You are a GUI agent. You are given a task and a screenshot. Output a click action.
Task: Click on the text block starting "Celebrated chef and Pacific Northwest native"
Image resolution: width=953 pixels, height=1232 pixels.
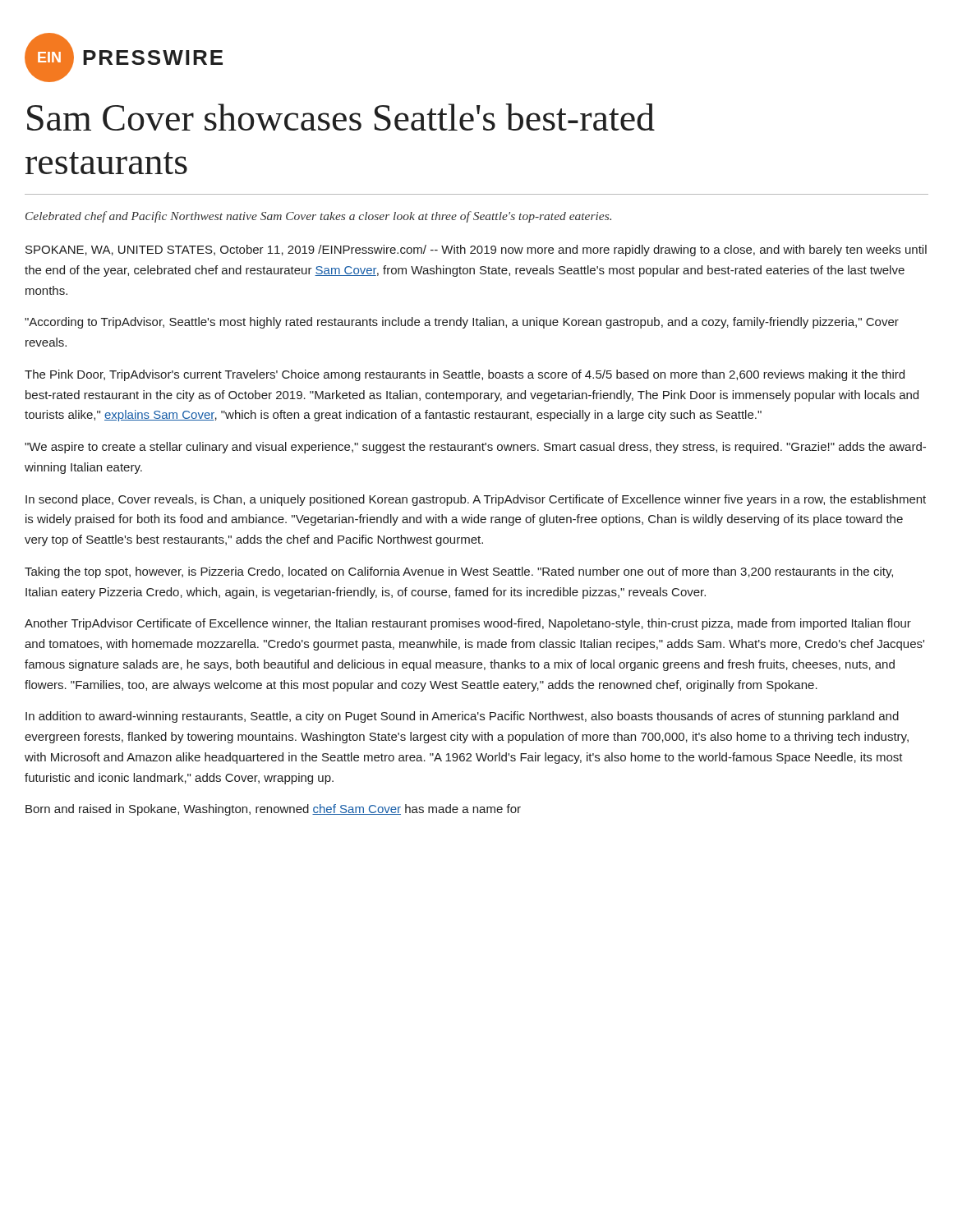[x=319, y=215]
